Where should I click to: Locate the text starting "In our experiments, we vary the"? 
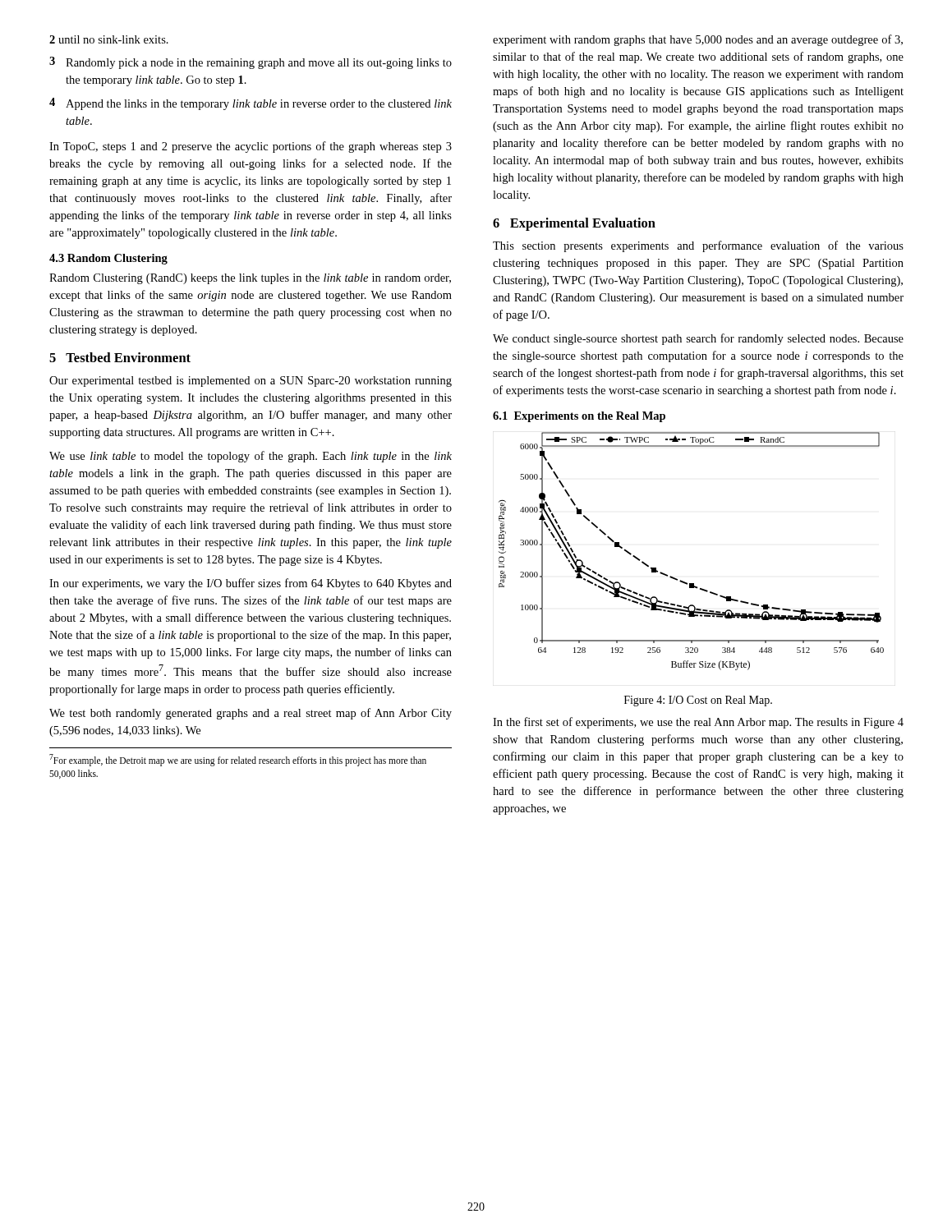[x=251, y=637]
